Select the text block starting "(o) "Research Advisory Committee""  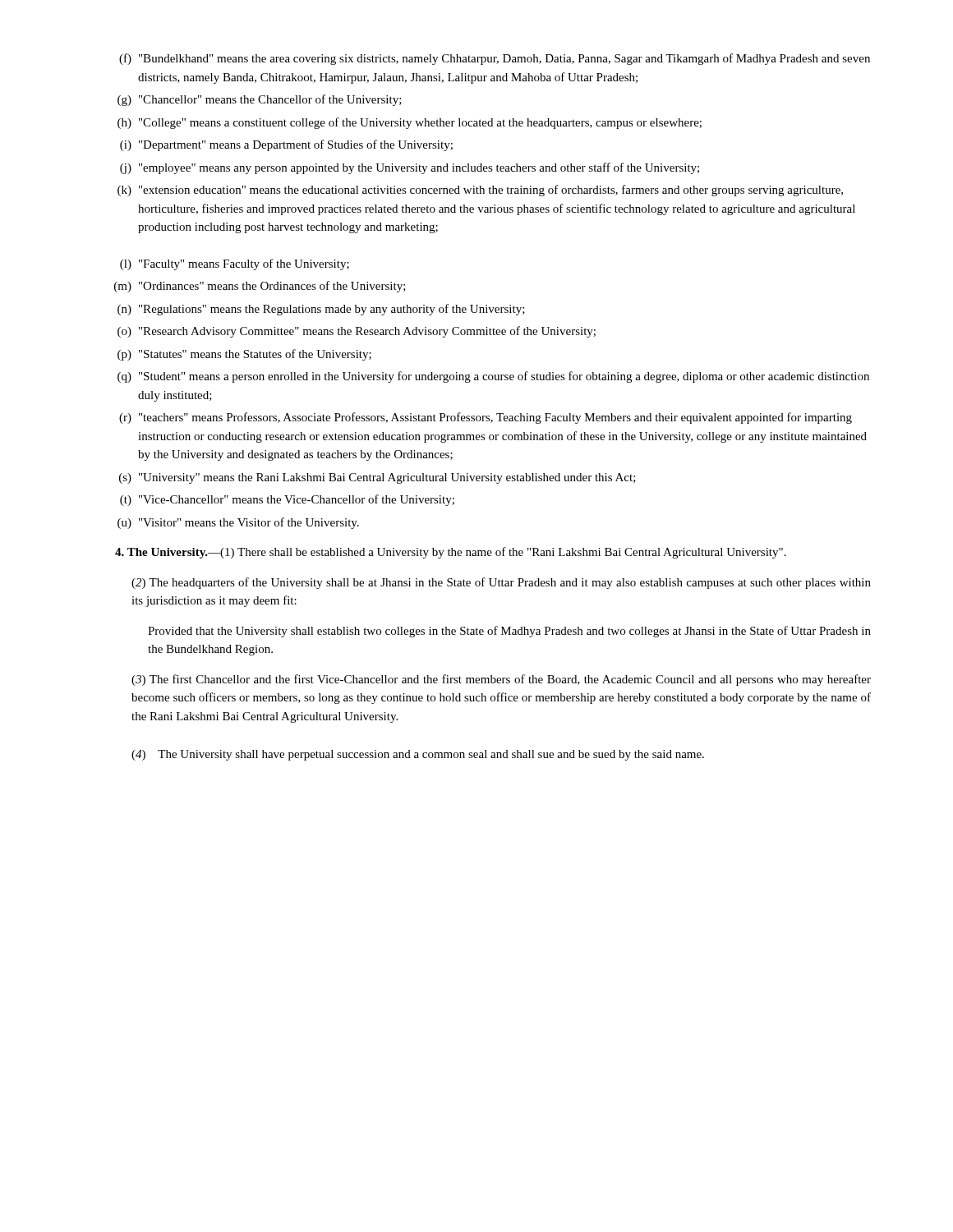coord(476,331)
